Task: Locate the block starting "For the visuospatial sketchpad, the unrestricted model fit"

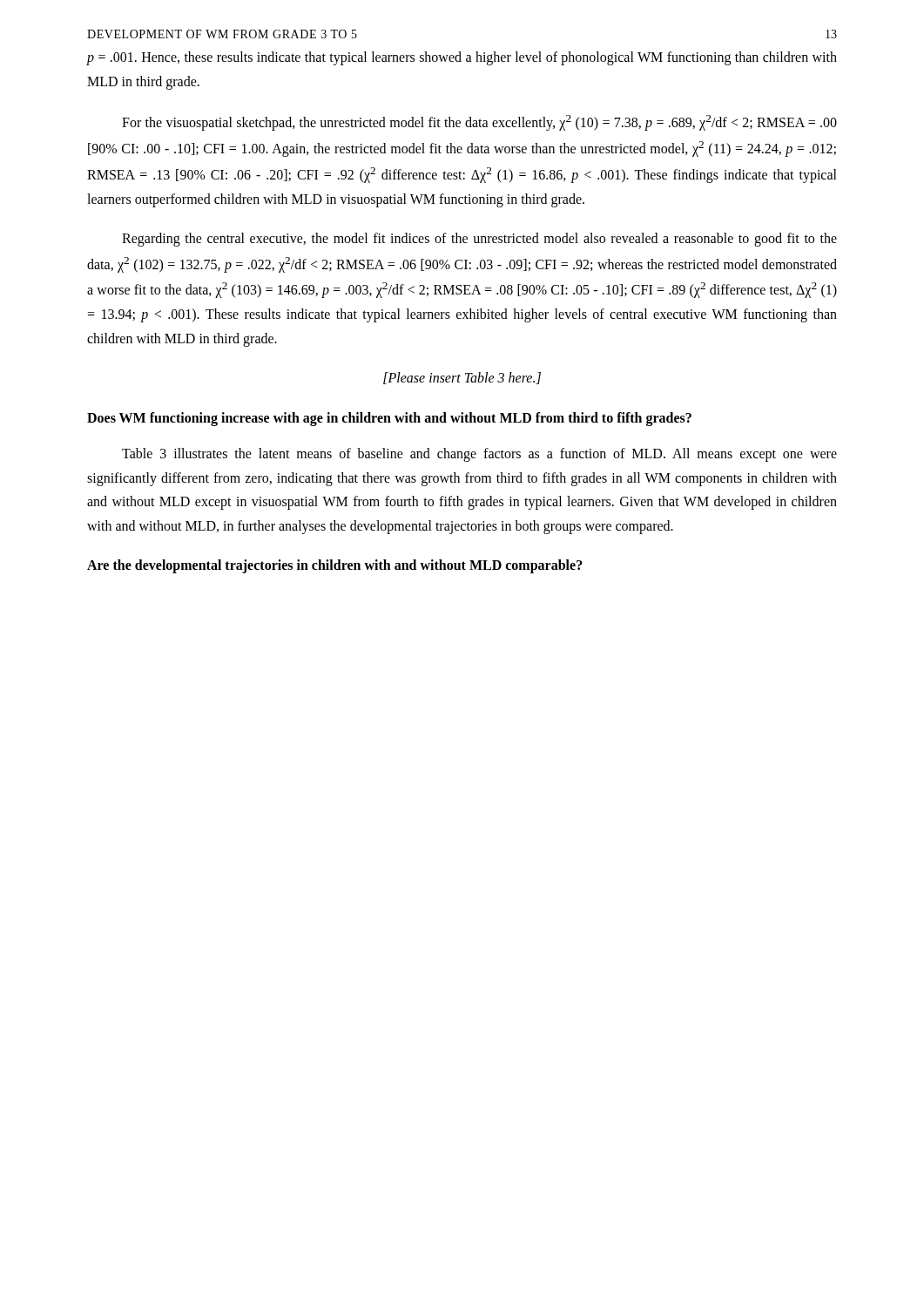Action: click(x=462, y=159)
